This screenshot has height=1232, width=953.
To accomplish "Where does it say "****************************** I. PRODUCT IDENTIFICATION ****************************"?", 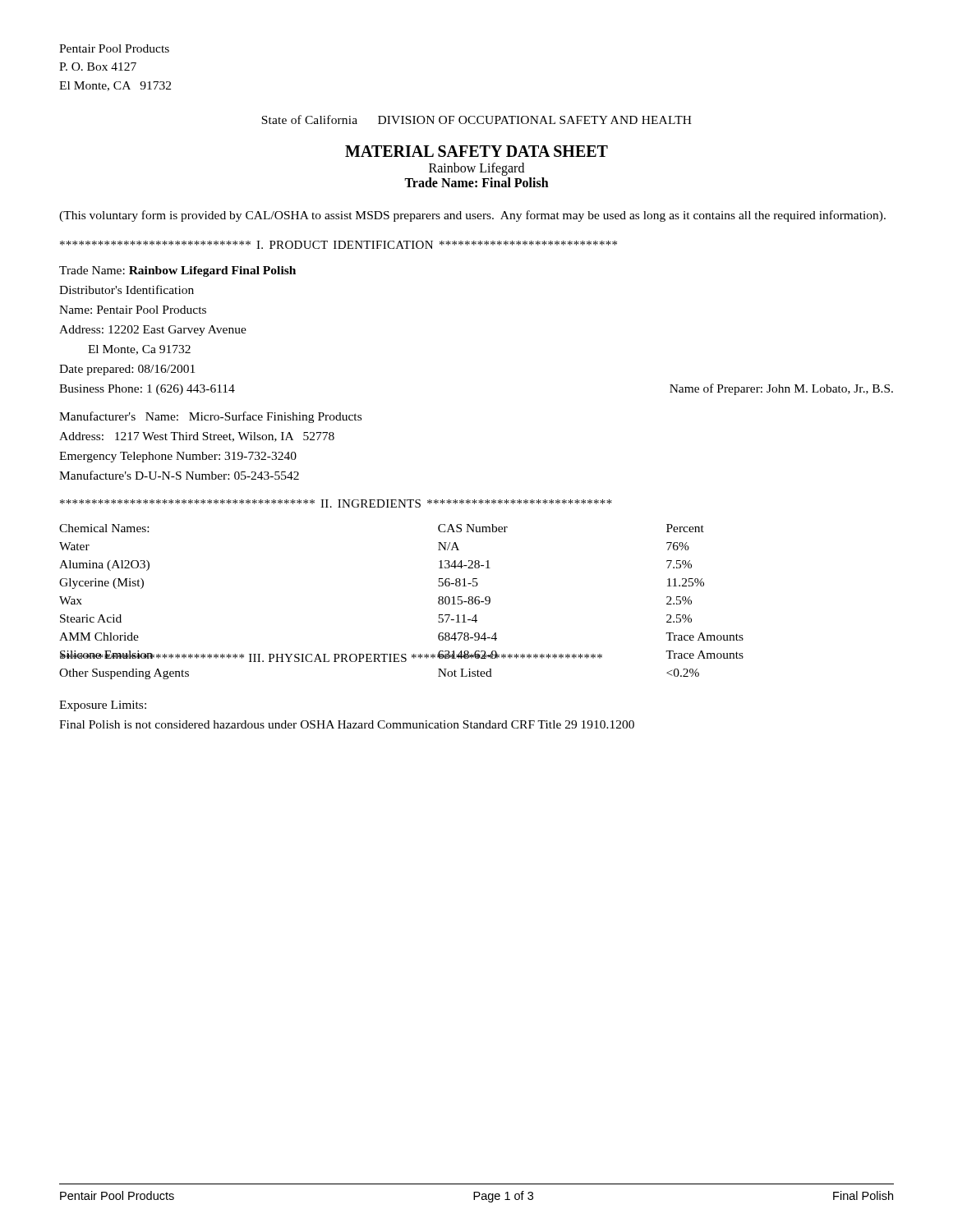I will 339,244.
